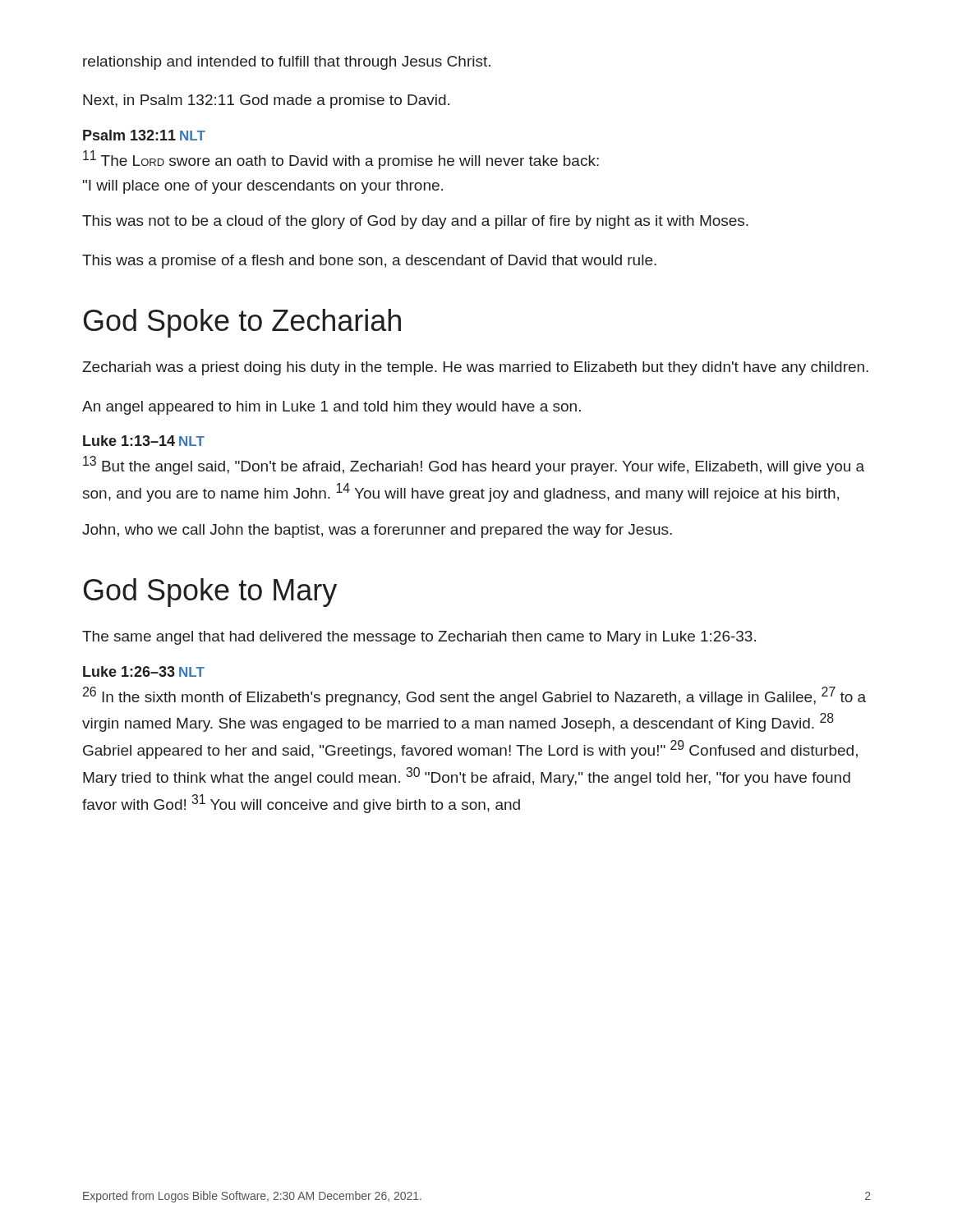Click on the text block that says "The same angel that had"

[420, 636]
